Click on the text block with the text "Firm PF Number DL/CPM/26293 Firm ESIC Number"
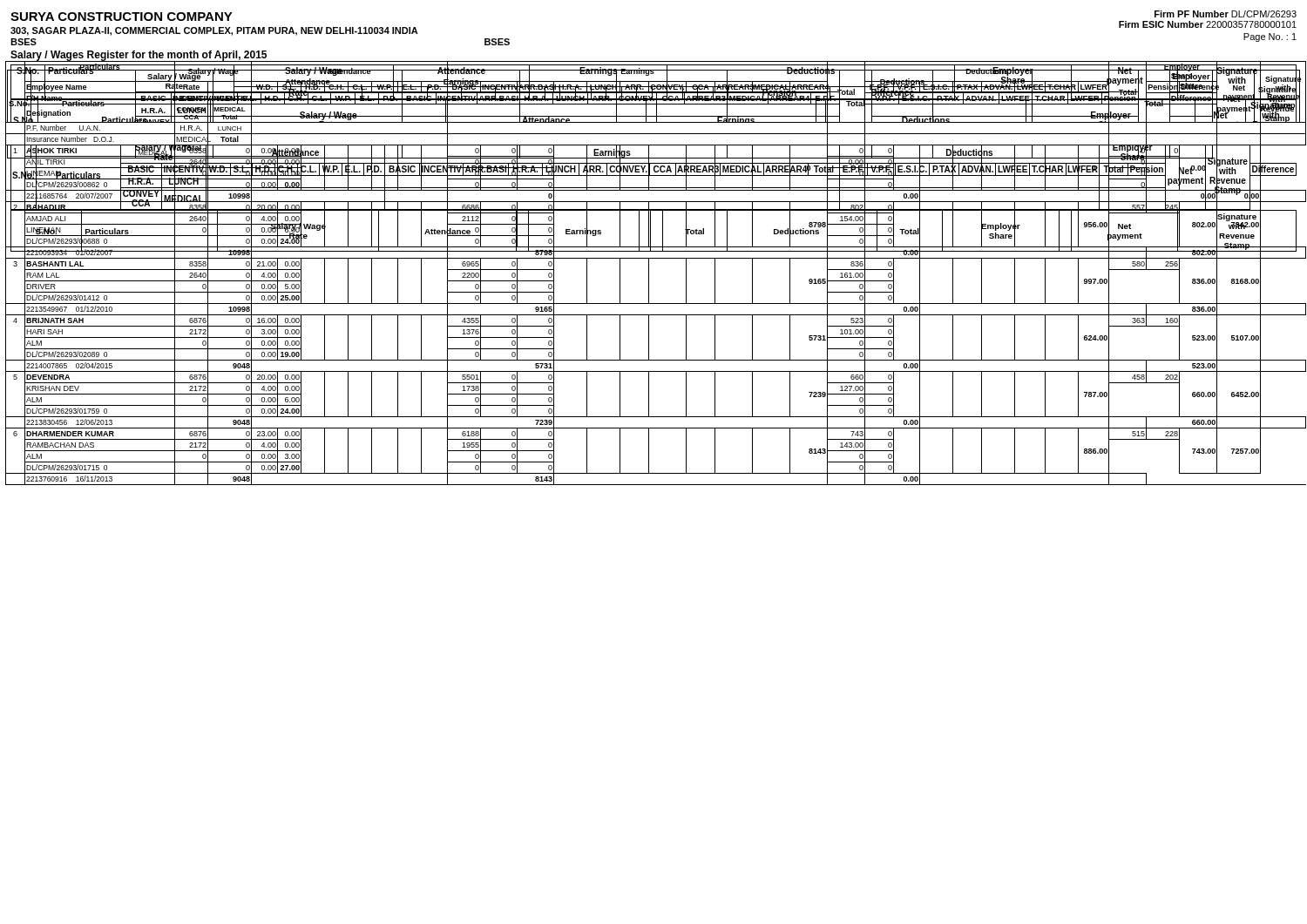1307x924 pixels. tap(1208, 25)
